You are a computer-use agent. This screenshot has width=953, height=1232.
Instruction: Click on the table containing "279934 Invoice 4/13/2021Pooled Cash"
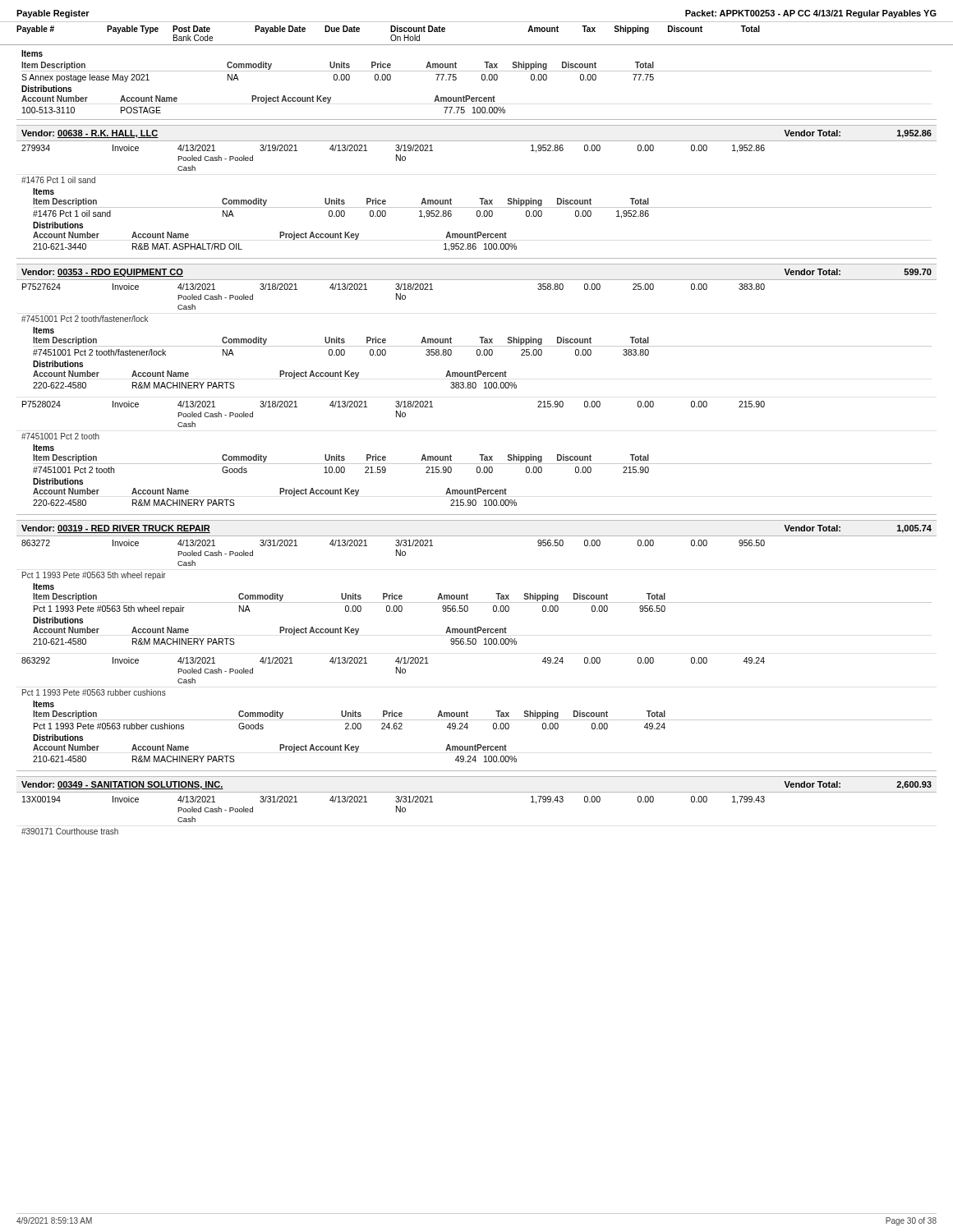tap(476, 198)
